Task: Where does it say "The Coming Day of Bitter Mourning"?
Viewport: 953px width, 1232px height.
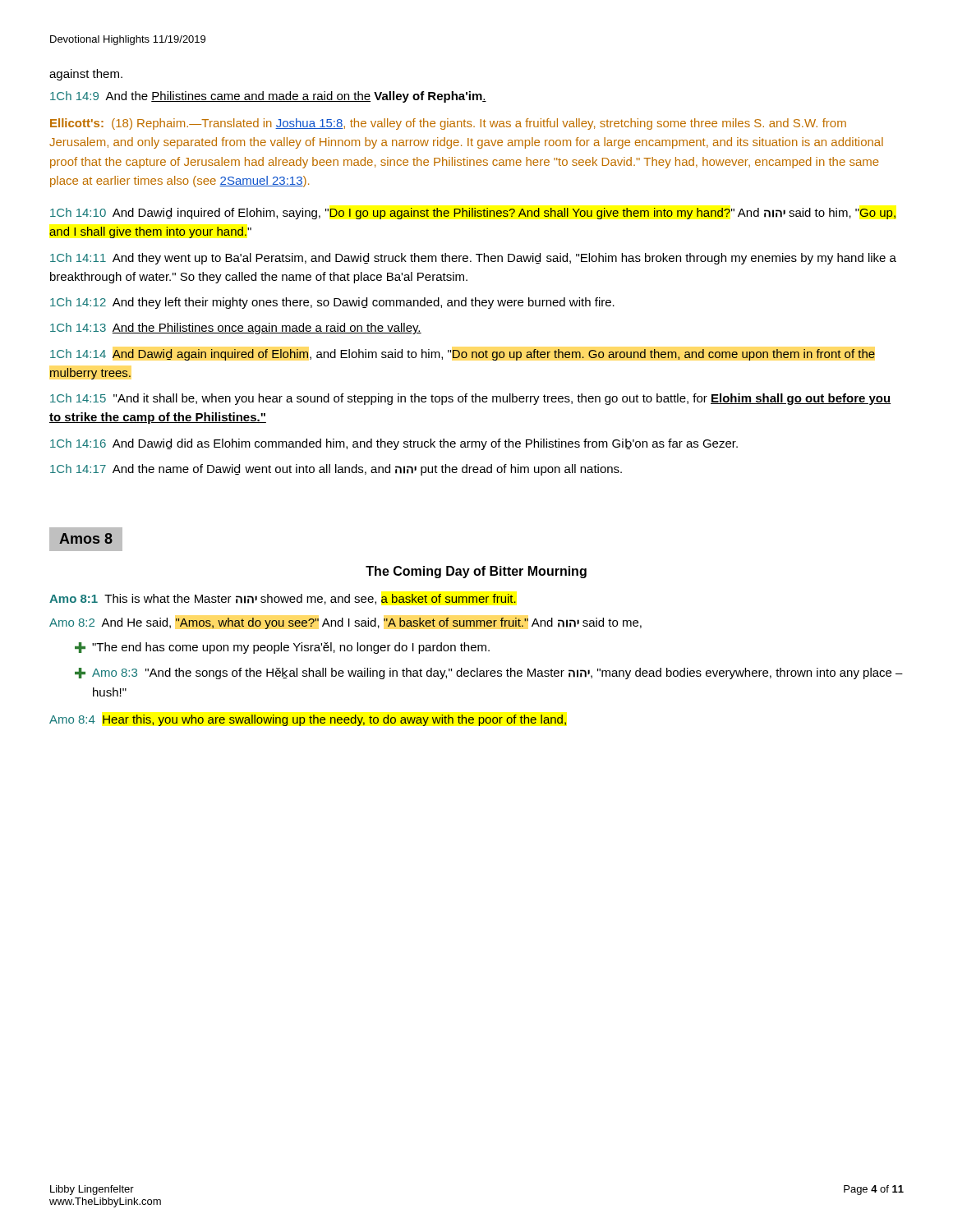Action: pos(476,571)
